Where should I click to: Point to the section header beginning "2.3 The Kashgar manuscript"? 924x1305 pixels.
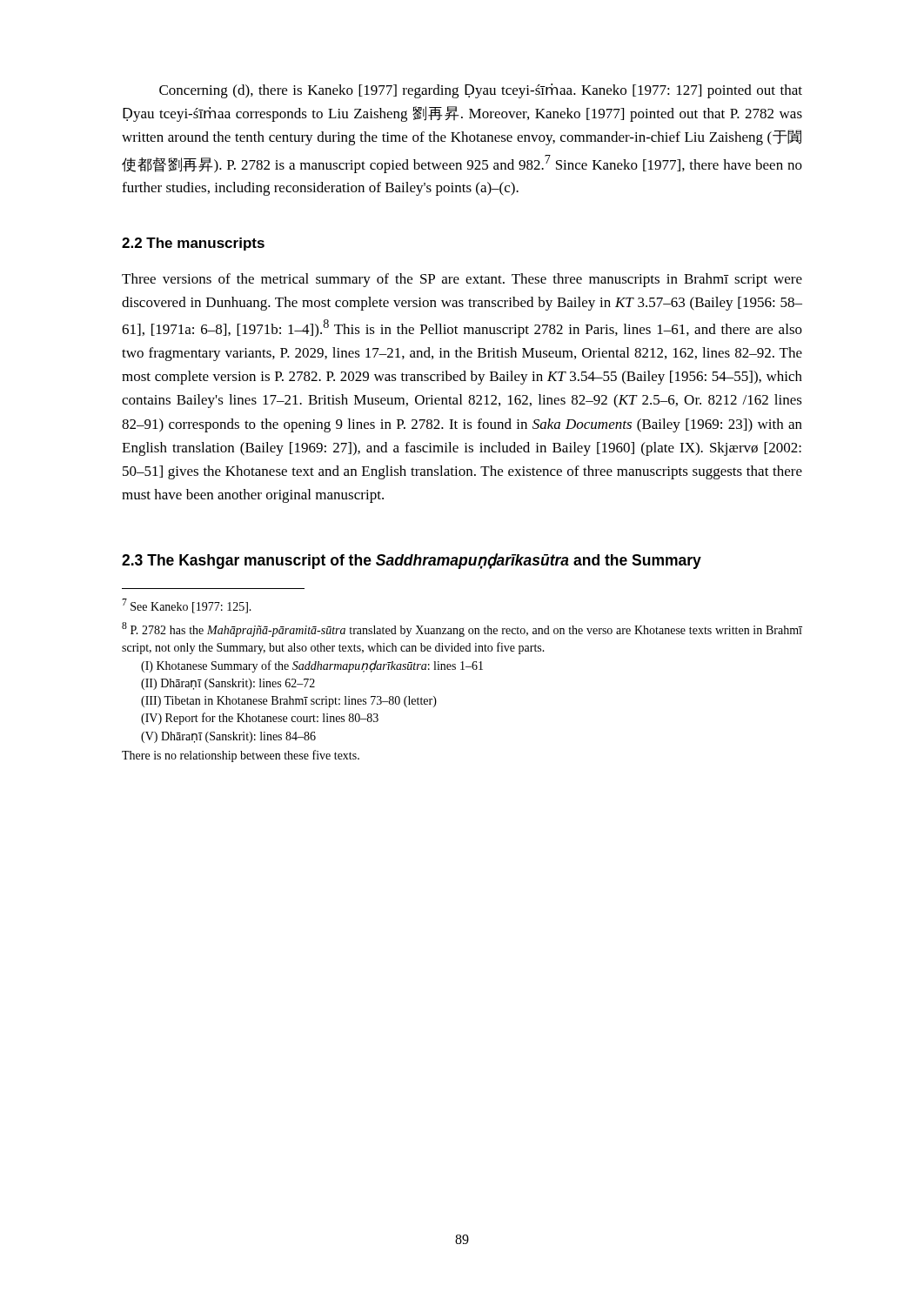[411, 561]
